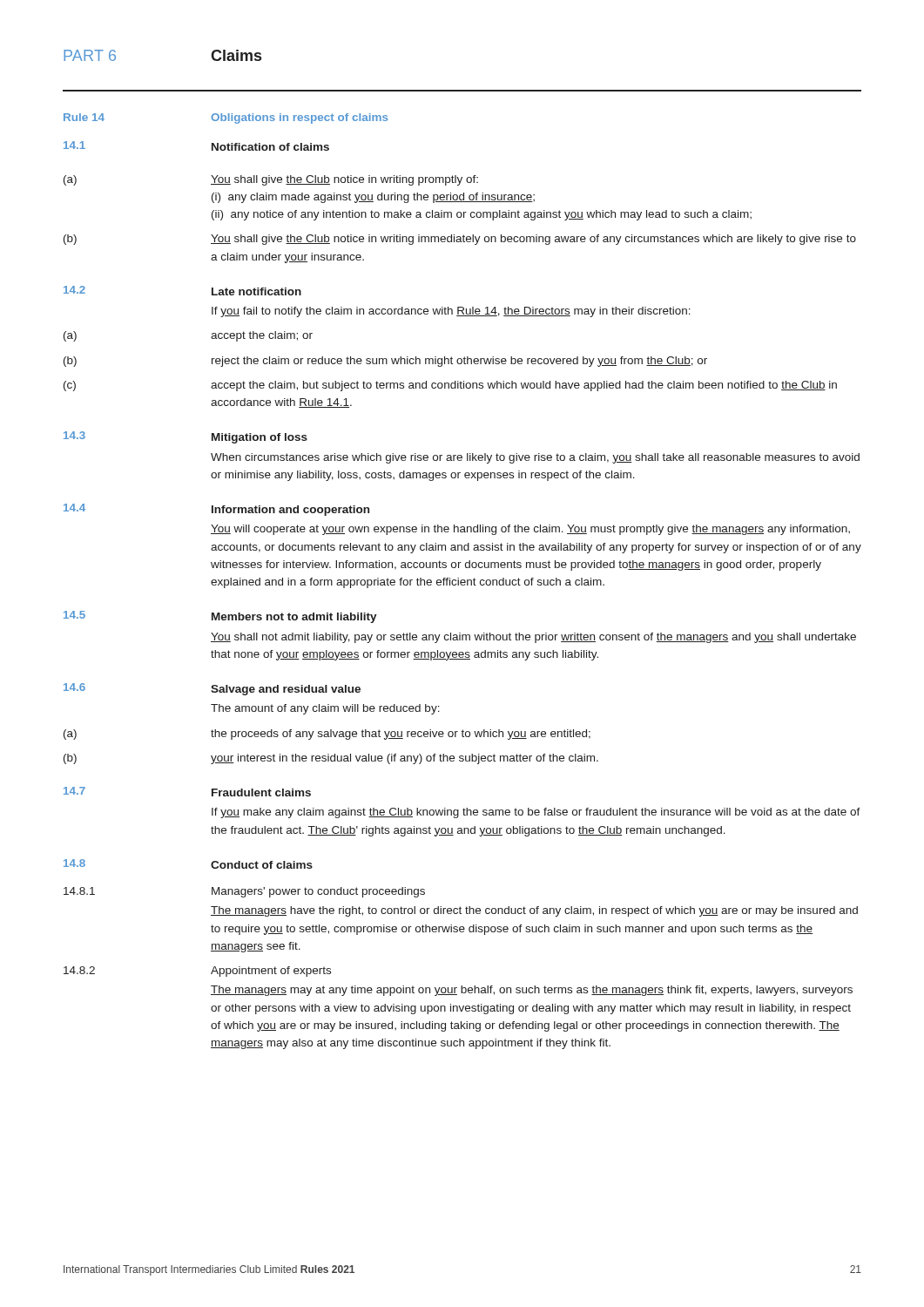The image size is (924, 1307).
Task: Find the element starting "(b) reject the claim or reduce"
Action: coord(462,361)
